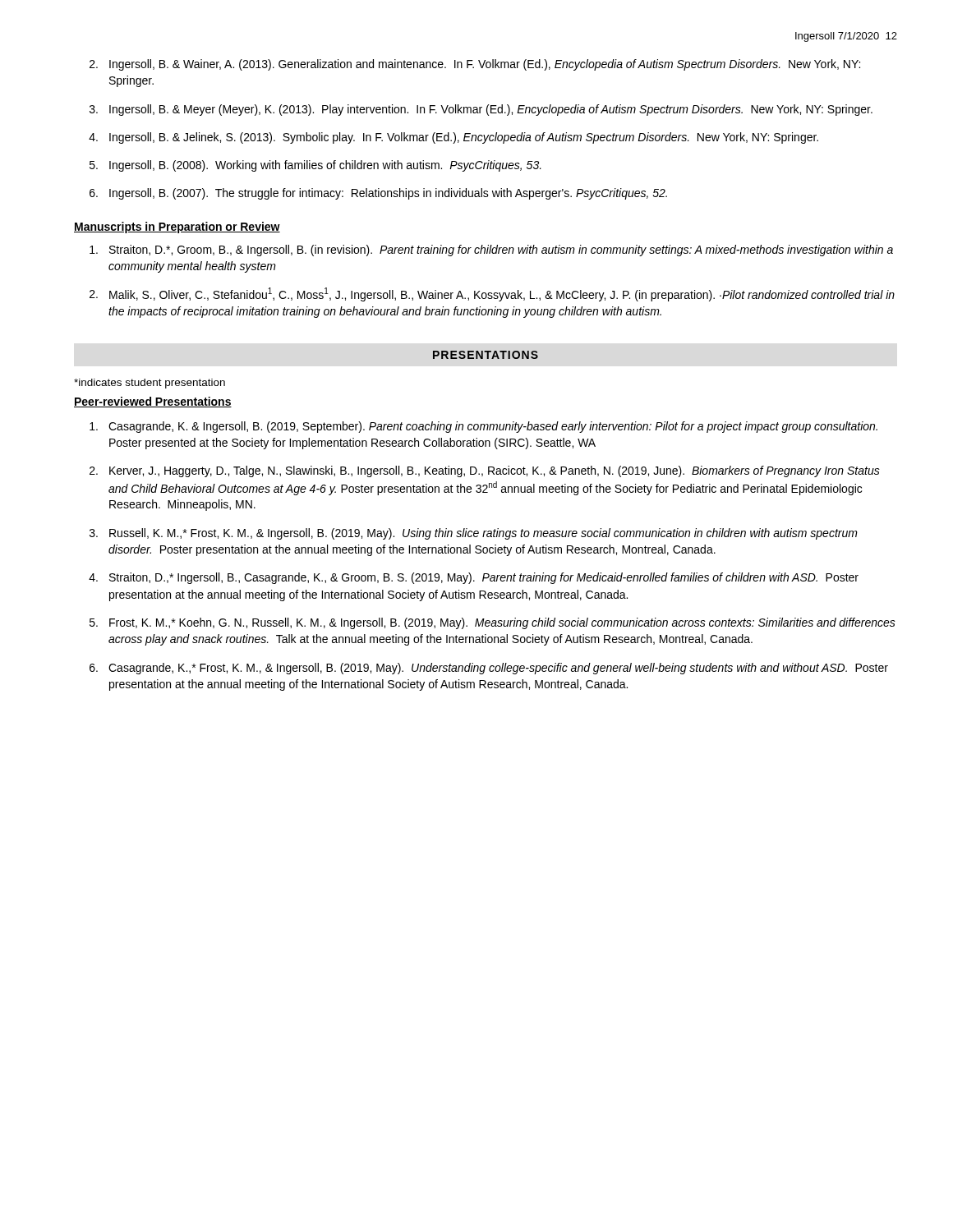
Task: Click the passage that begins "4. Ingersoll, B. &"
Action: click(486, 137)
